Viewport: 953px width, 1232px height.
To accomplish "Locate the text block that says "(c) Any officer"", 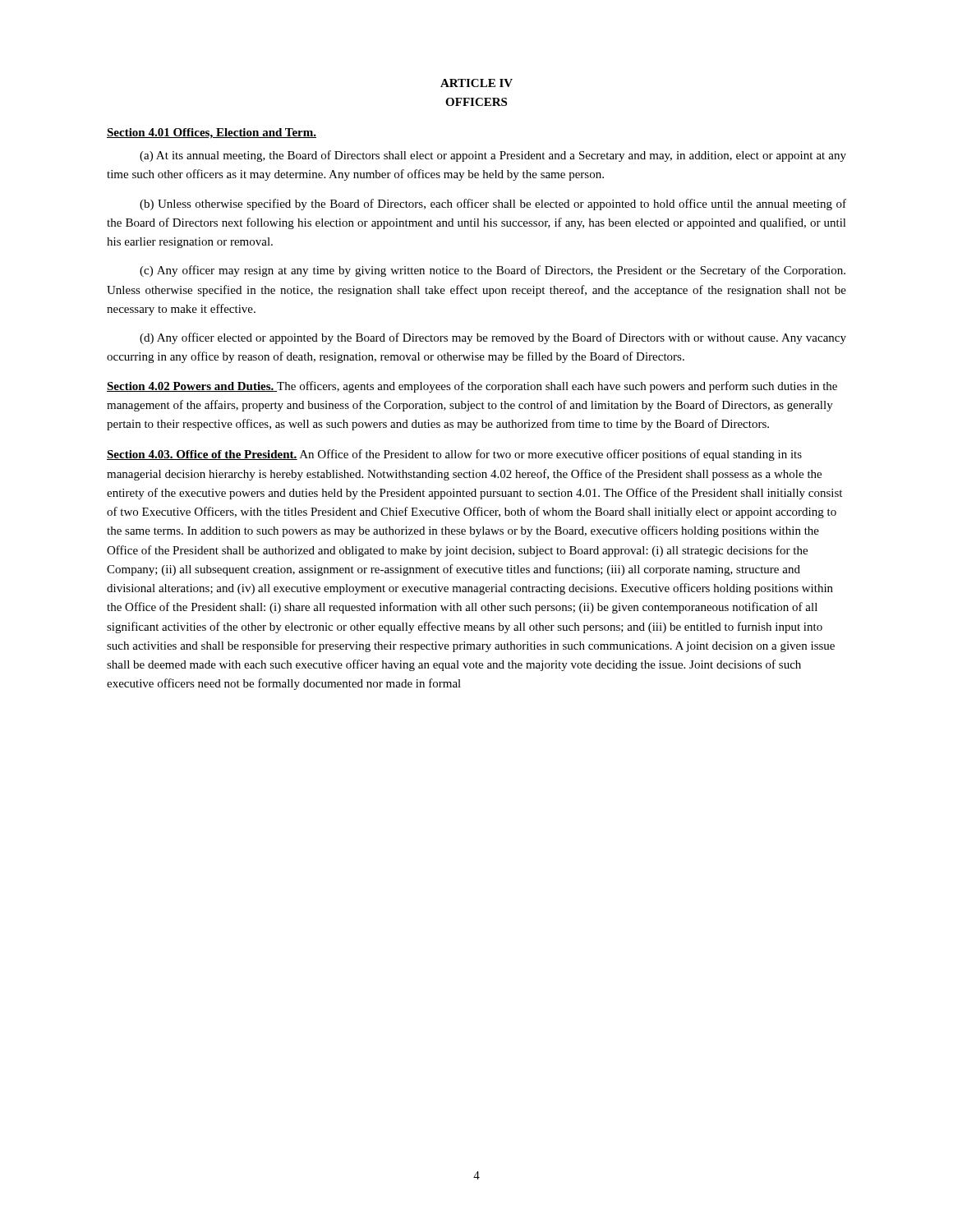I will pyautogui.click(x=476, y=290).
